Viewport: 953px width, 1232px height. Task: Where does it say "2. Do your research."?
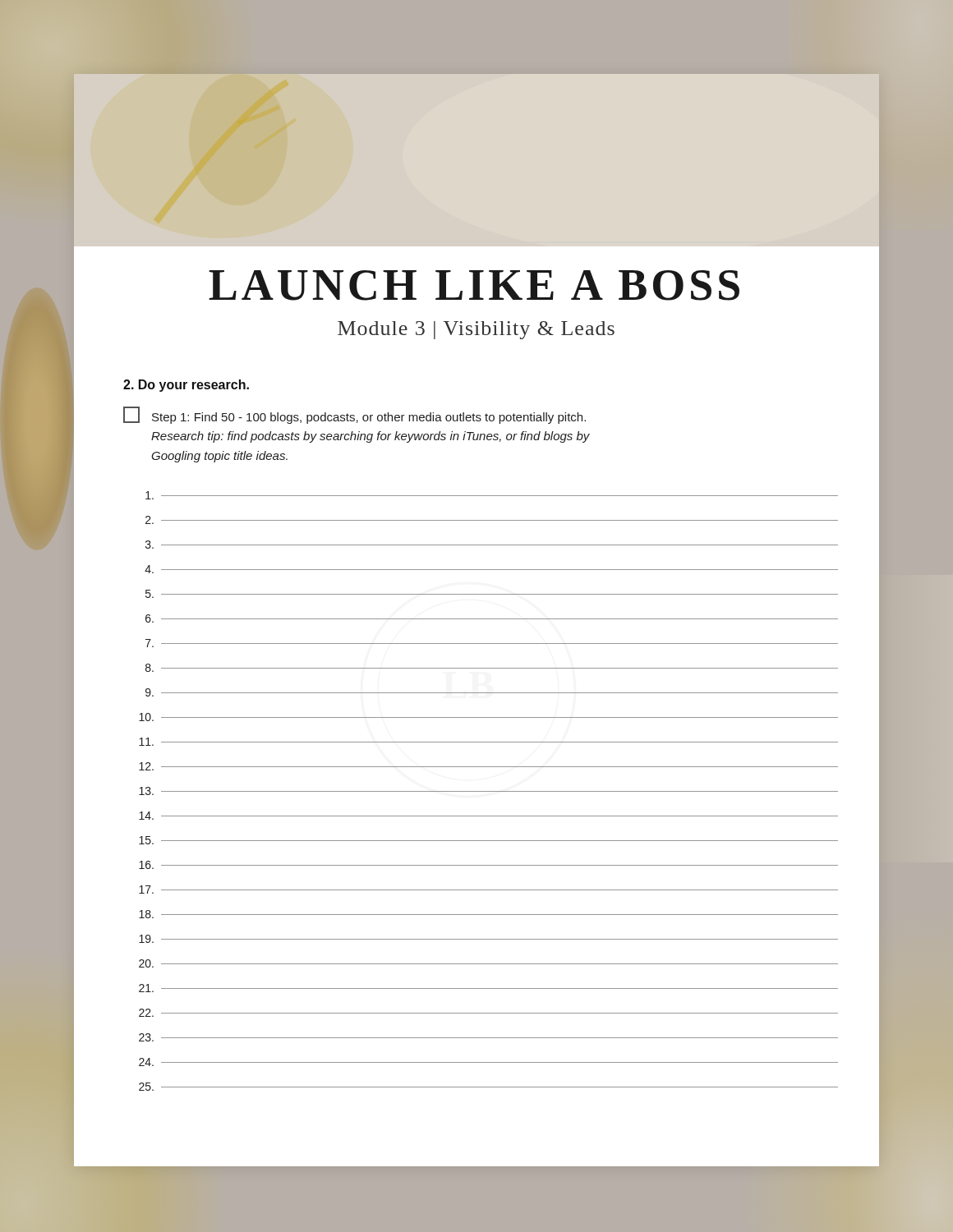coord(186,385)
